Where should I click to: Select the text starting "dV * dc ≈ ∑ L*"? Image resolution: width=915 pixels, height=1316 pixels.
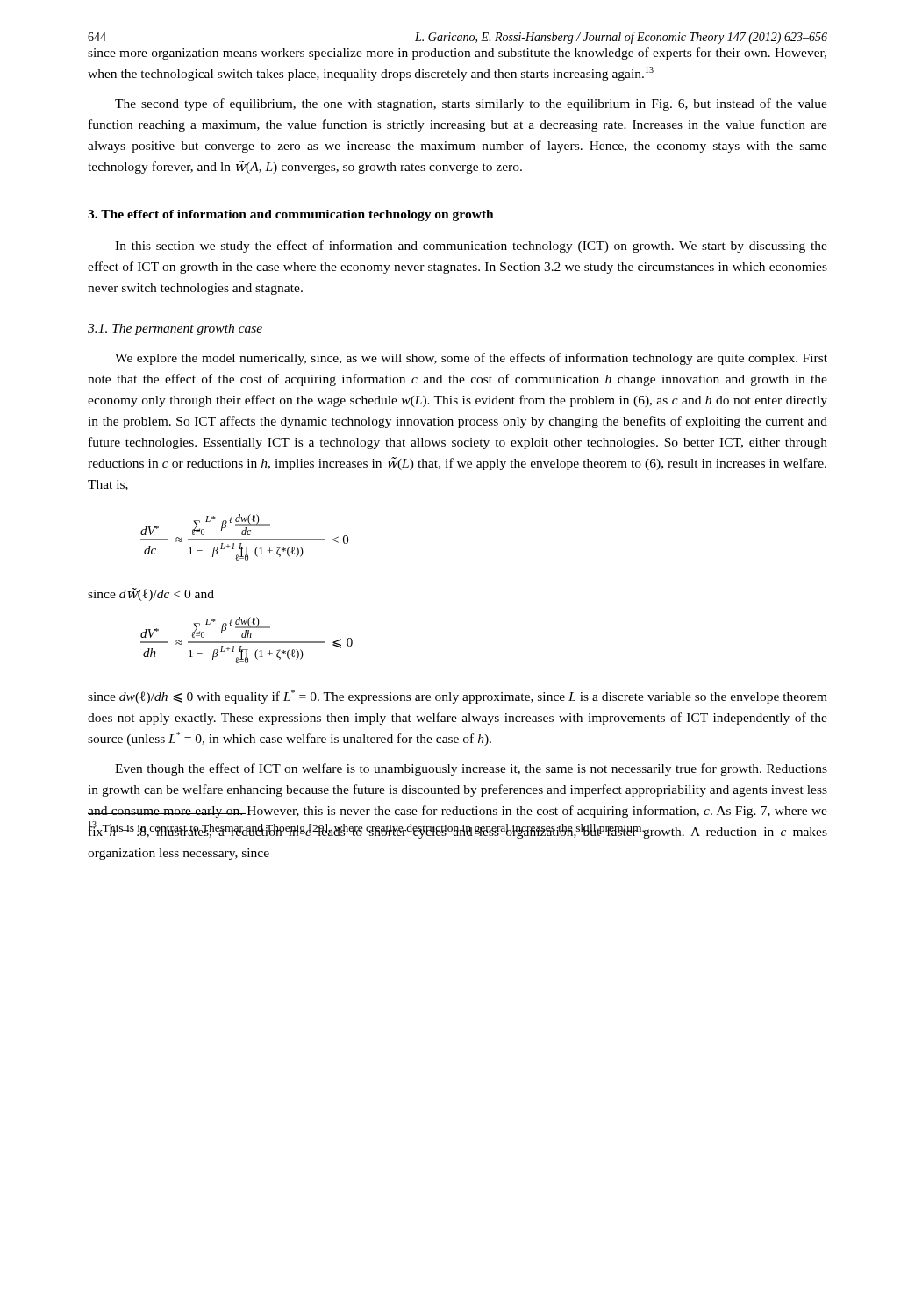point(290,543)
